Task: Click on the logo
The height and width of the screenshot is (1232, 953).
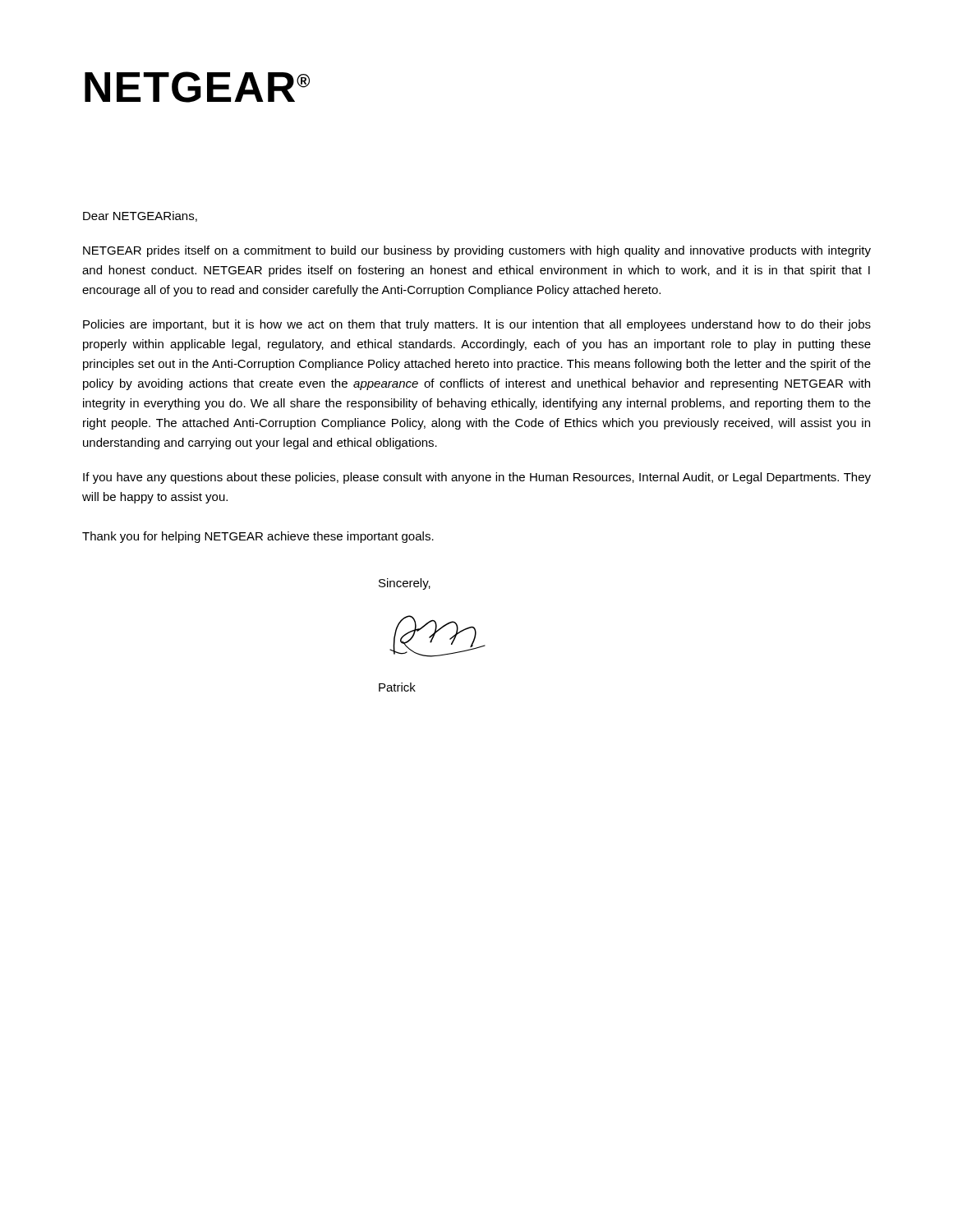Action: [x=476, y=87]
